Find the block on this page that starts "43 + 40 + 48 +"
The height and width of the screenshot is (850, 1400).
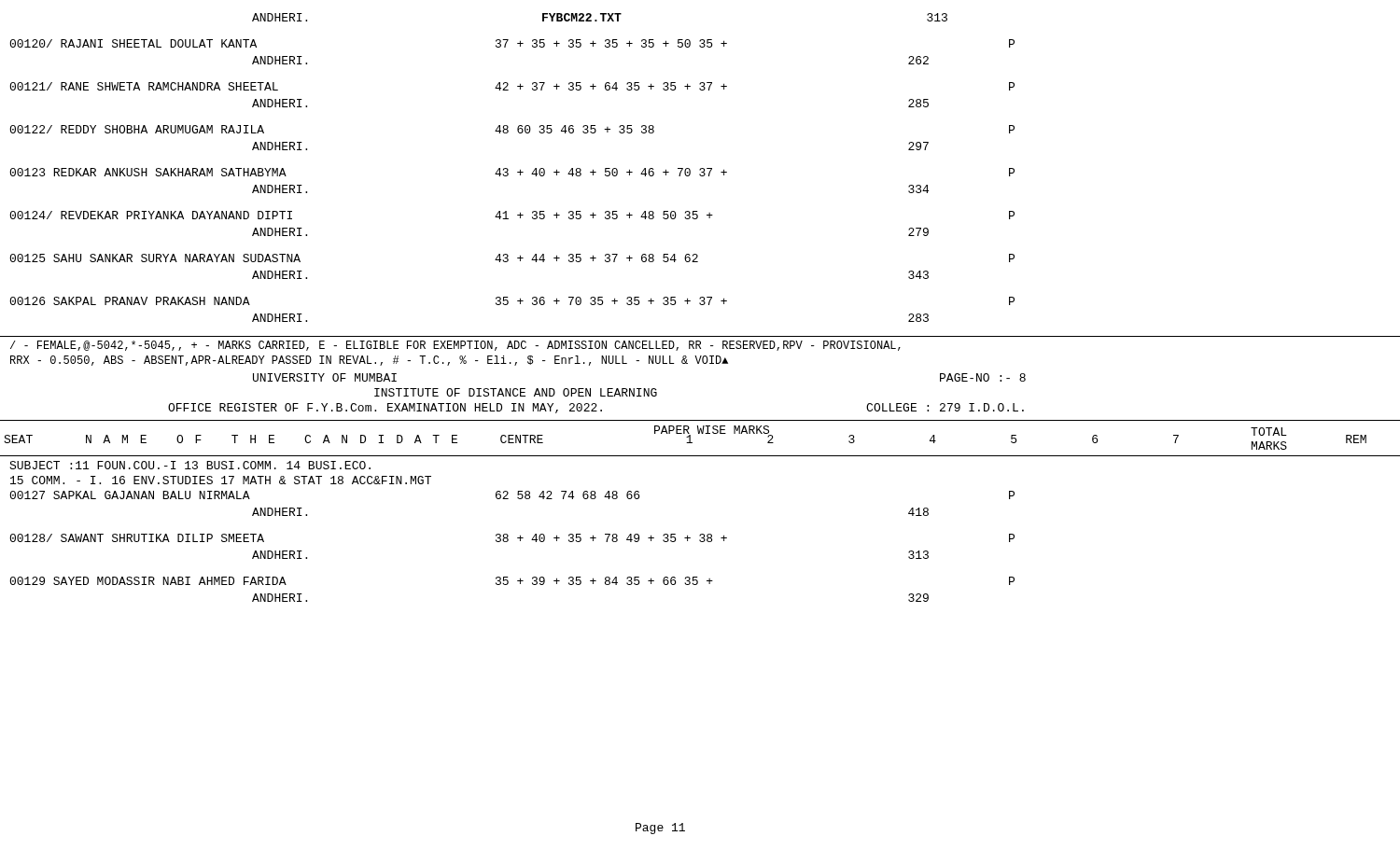tap(611, 173)
